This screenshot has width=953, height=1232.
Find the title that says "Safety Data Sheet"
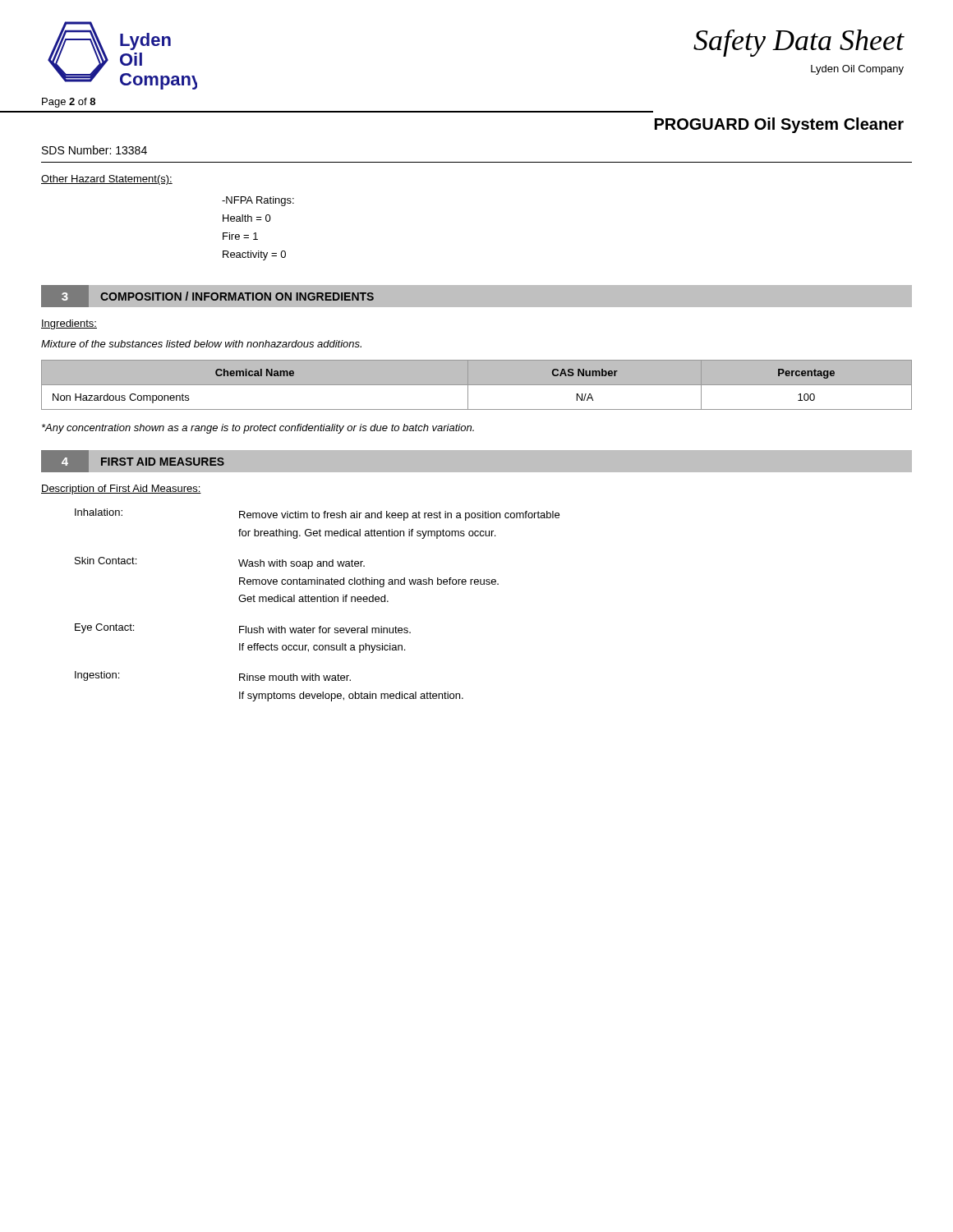[799, 40]
